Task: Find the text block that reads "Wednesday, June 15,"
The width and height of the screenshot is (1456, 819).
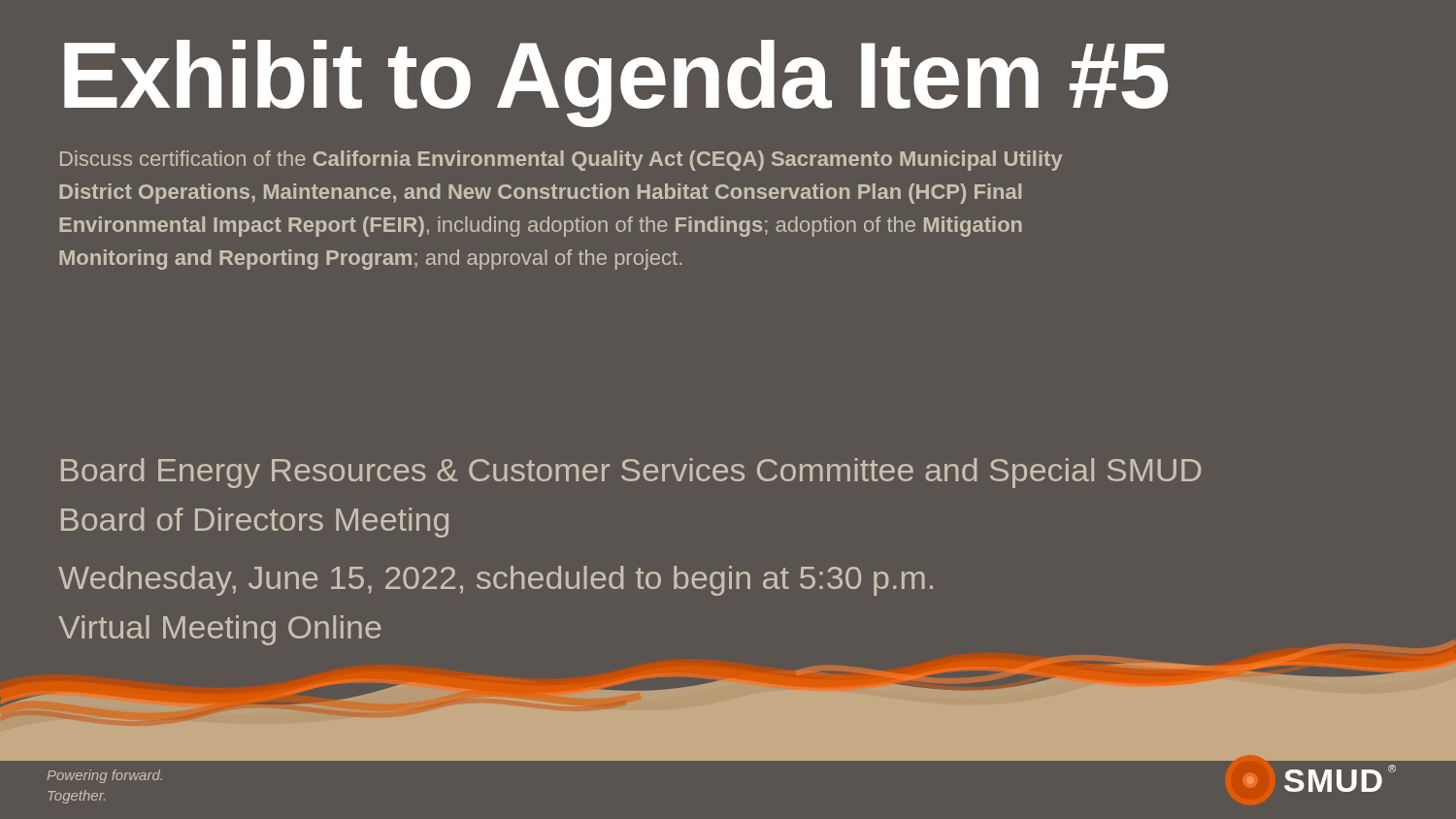Action: 497,577
